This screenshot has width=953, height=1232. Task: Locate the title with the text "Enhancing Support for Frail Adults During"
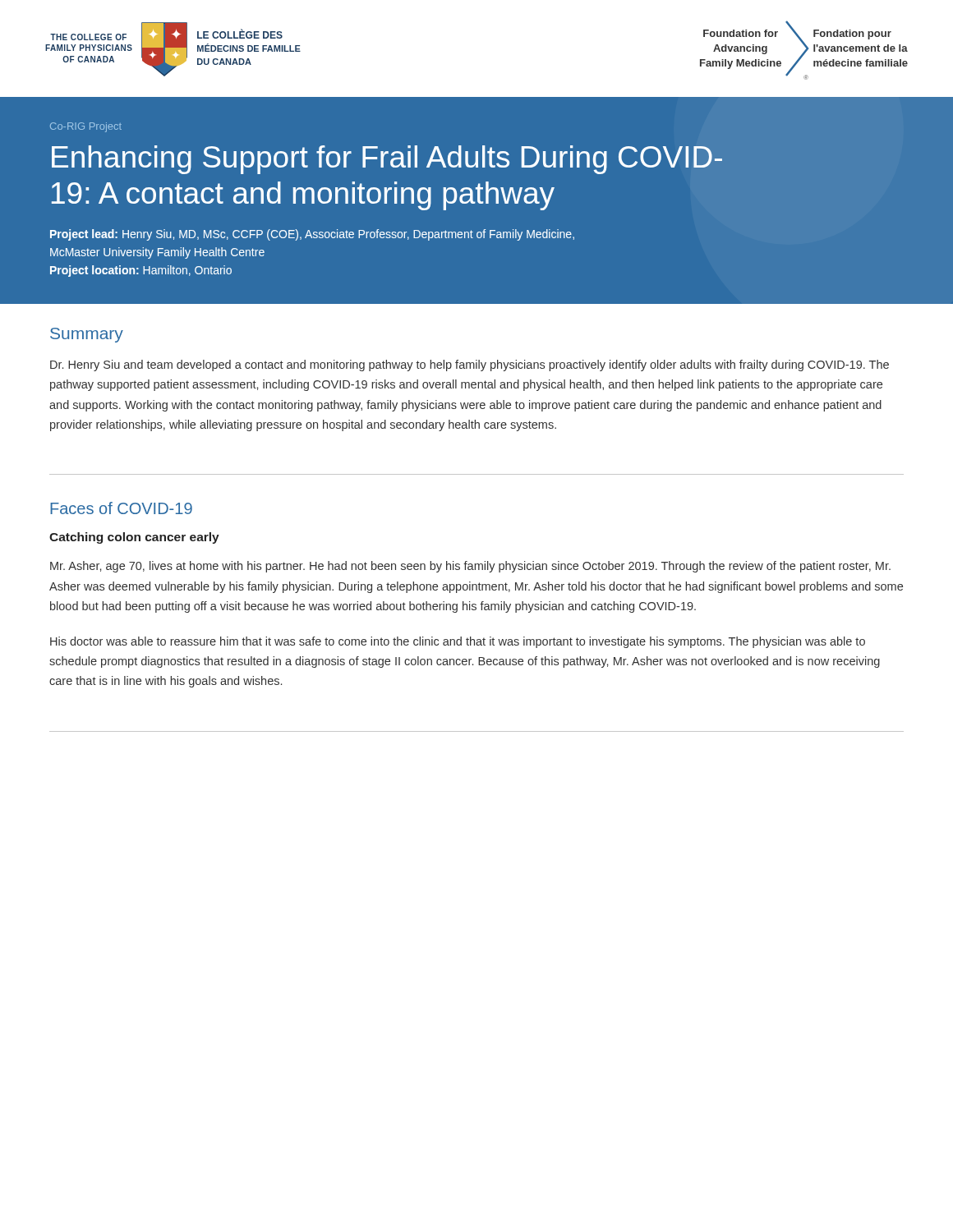pyautogui.click(x=386, y=175)
